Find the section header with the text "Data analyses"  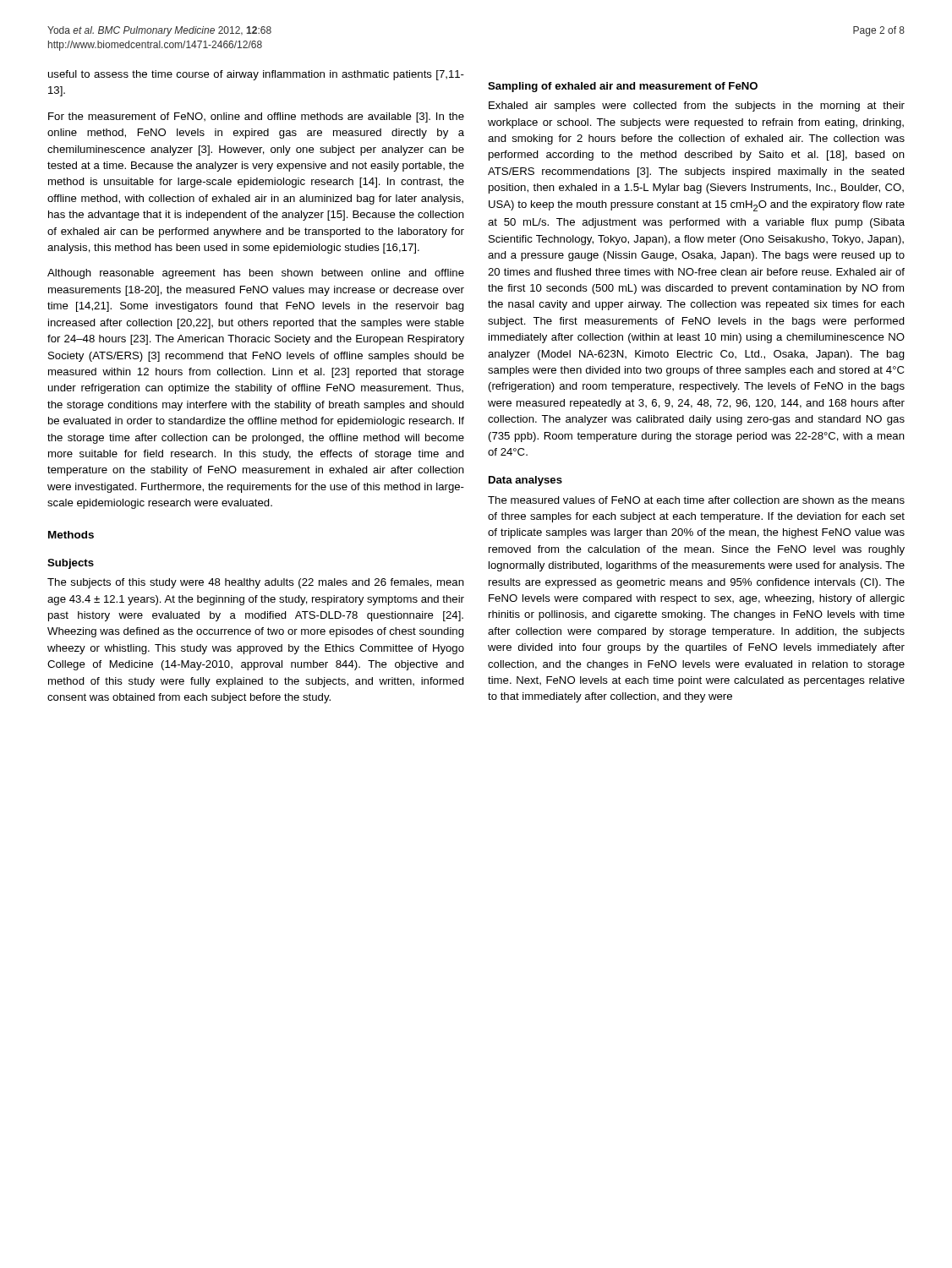[525, 480]
